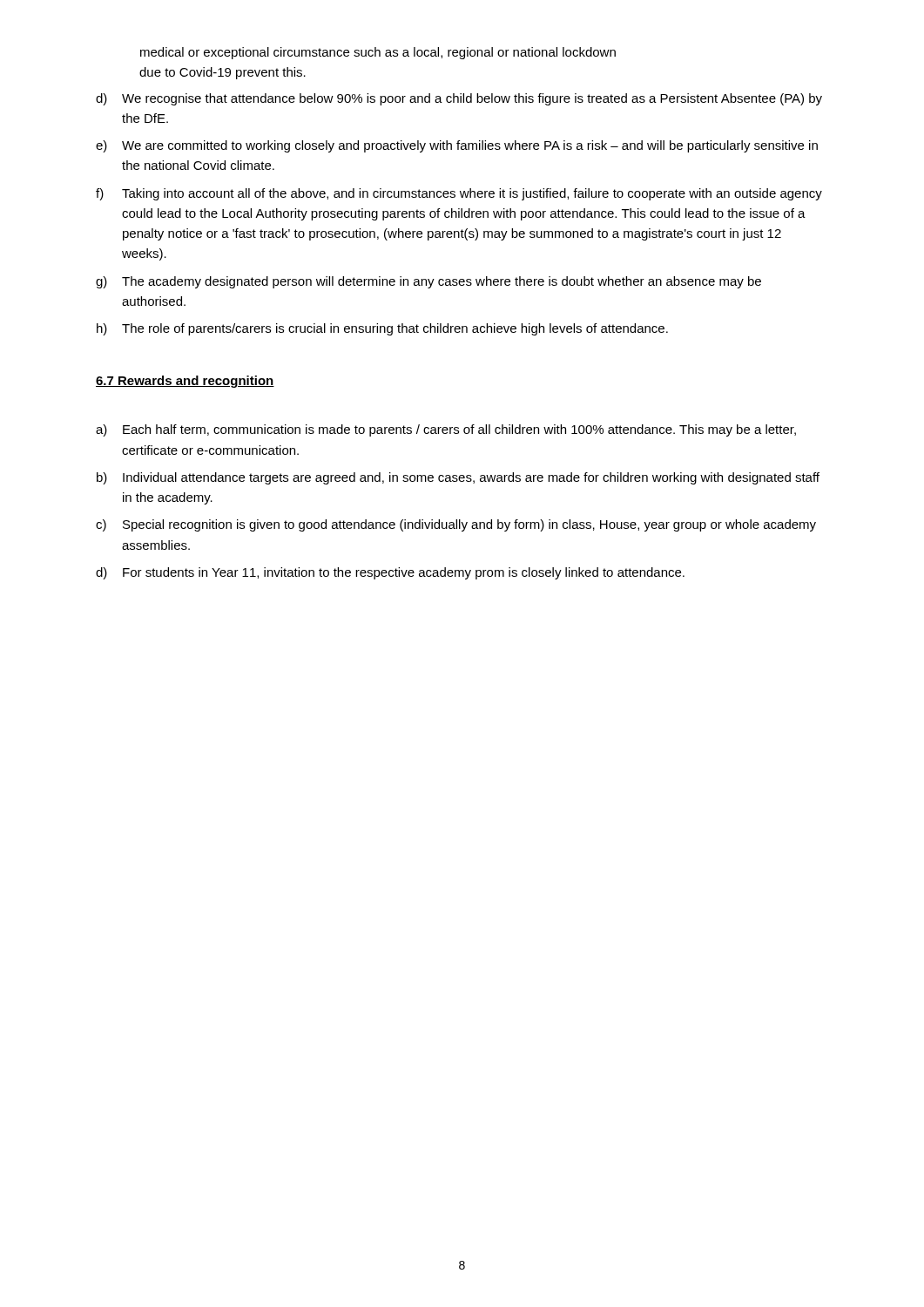Click where it says "6.7 Rewards and recognition"
The width and height of the screenshot is (924, 1307).
(x=185, y=381)
